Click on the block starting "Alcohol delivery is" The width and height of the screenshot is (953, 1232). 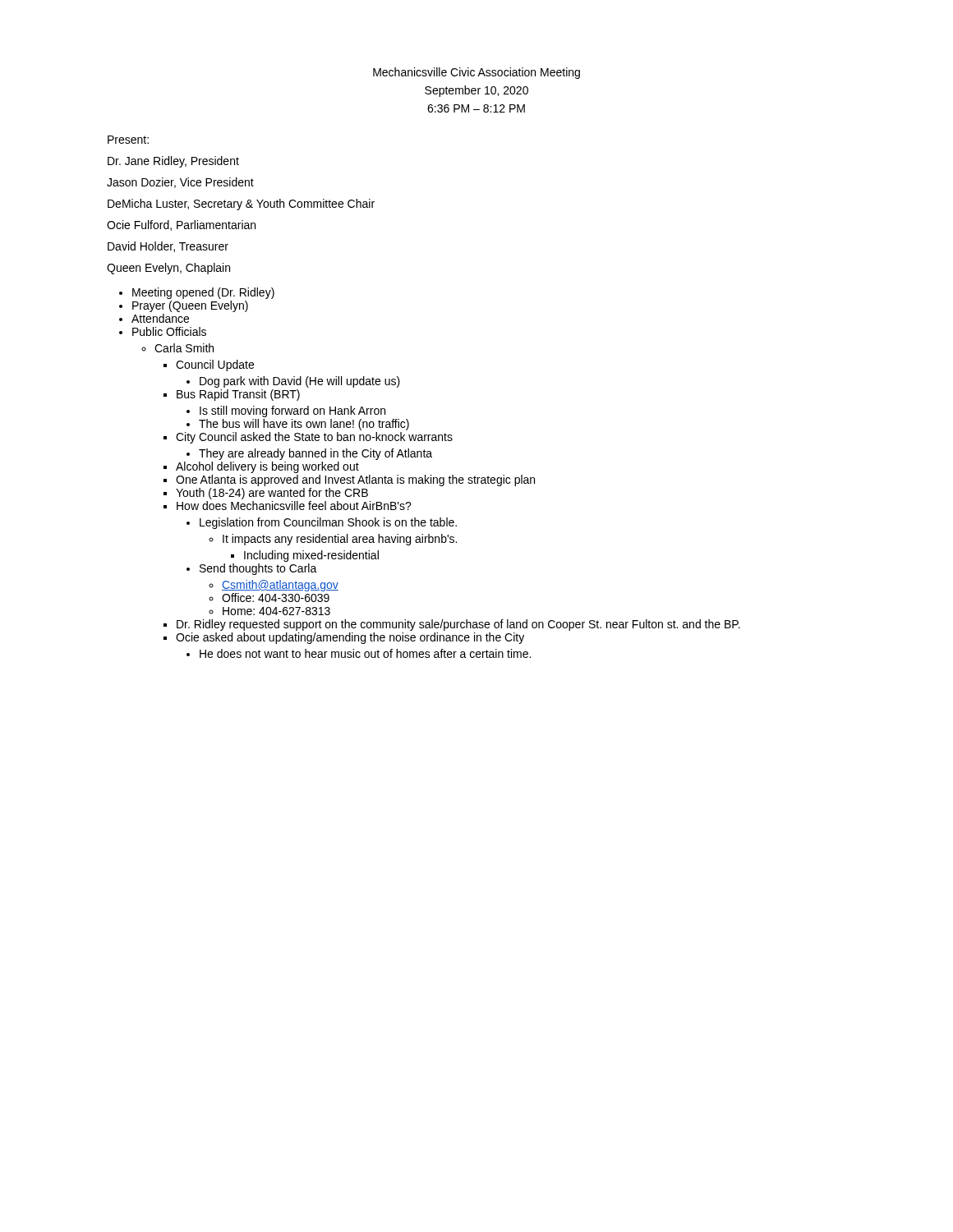tap(511, 466)
